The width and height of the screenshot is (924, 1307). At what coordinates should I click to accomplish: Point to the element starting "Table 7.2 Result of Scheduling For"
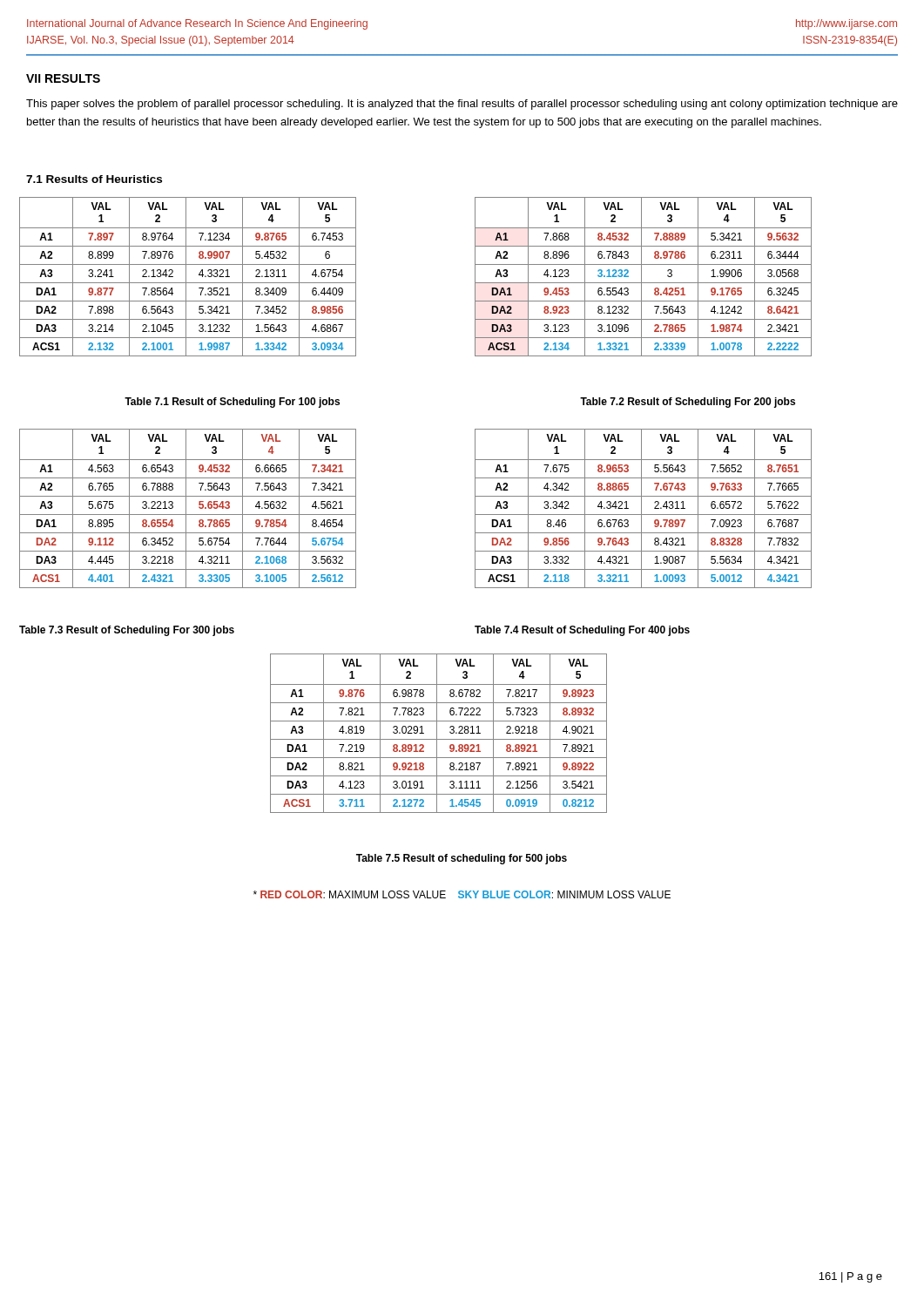pyautogui.click(x=688, y=402)
